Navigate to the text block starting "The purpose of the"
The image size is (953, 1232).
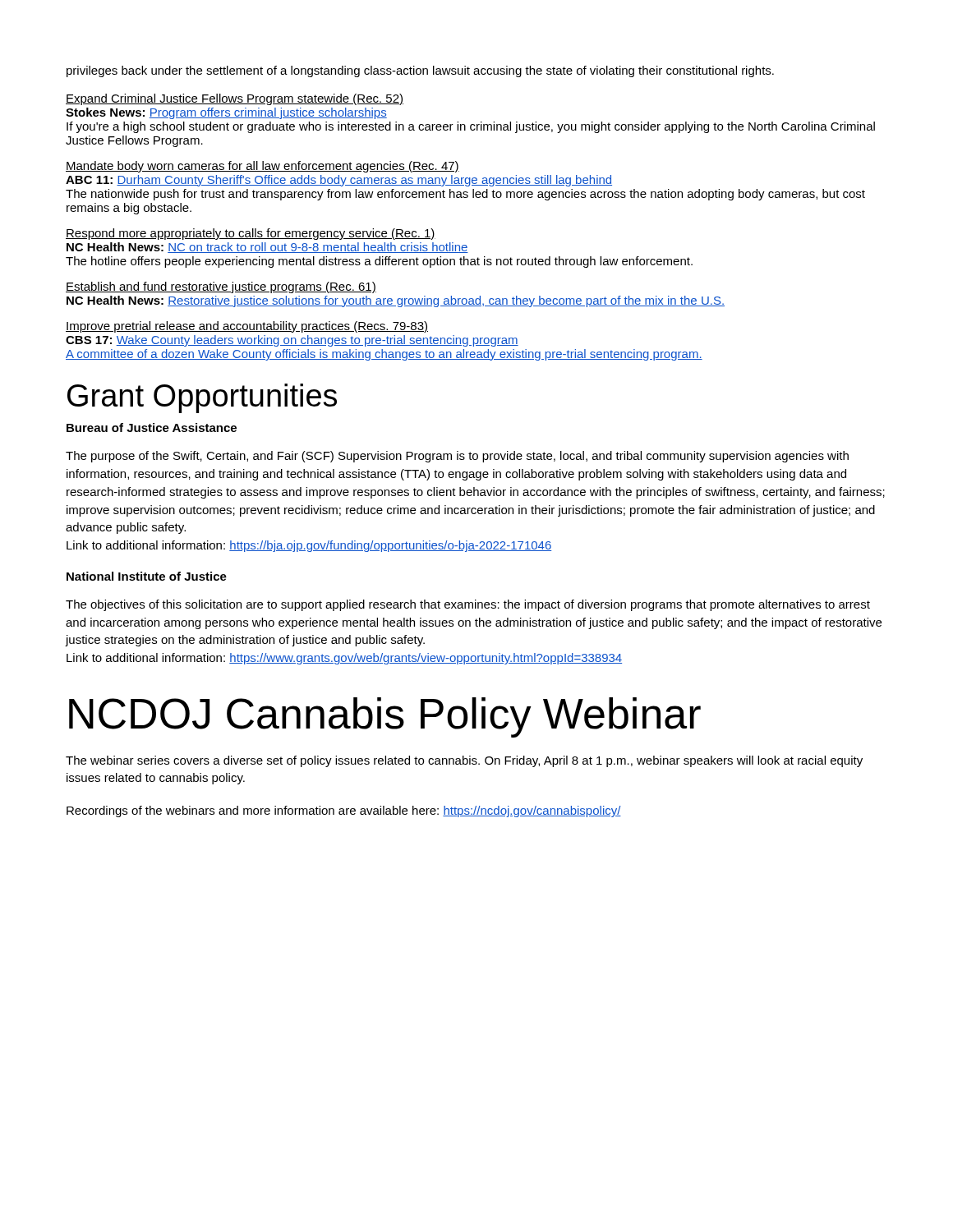point(476,501)
